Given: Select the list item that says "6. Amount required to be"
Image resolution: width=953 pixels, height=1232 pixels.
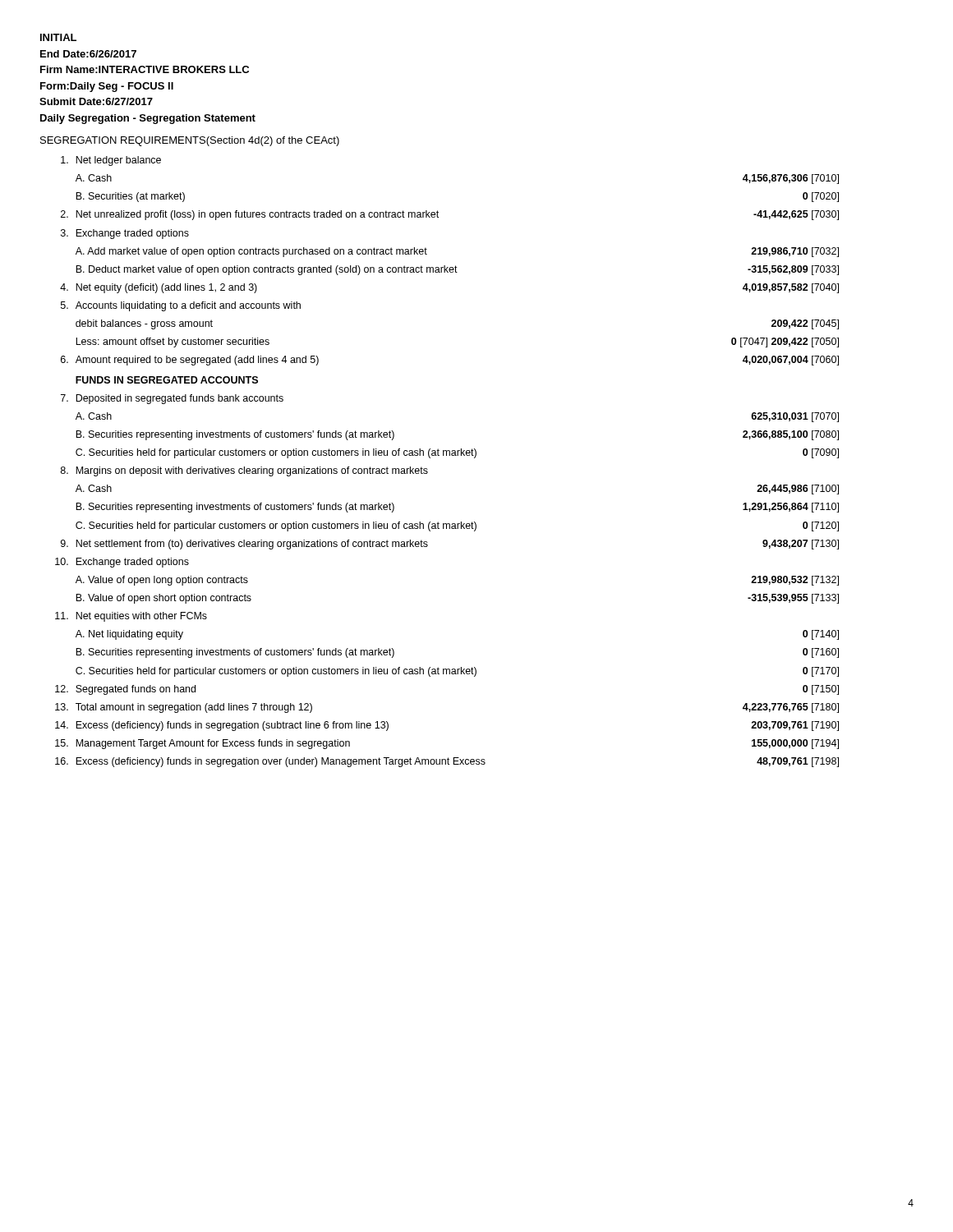Looking at the screenshot, I should (188, 360).
